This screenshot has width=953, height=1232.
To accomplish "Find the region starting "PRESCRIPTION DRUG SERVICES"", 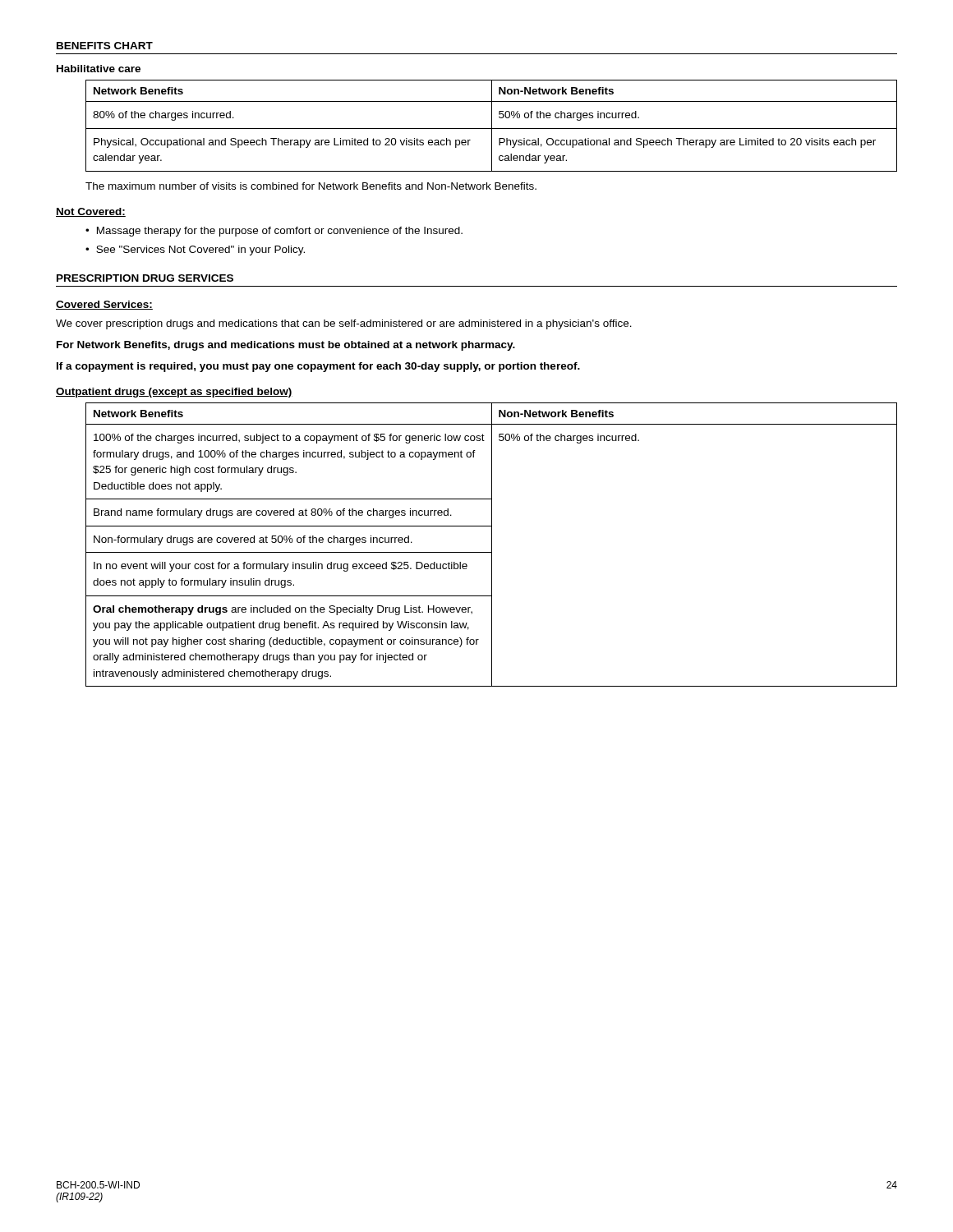I will point(145,278).
